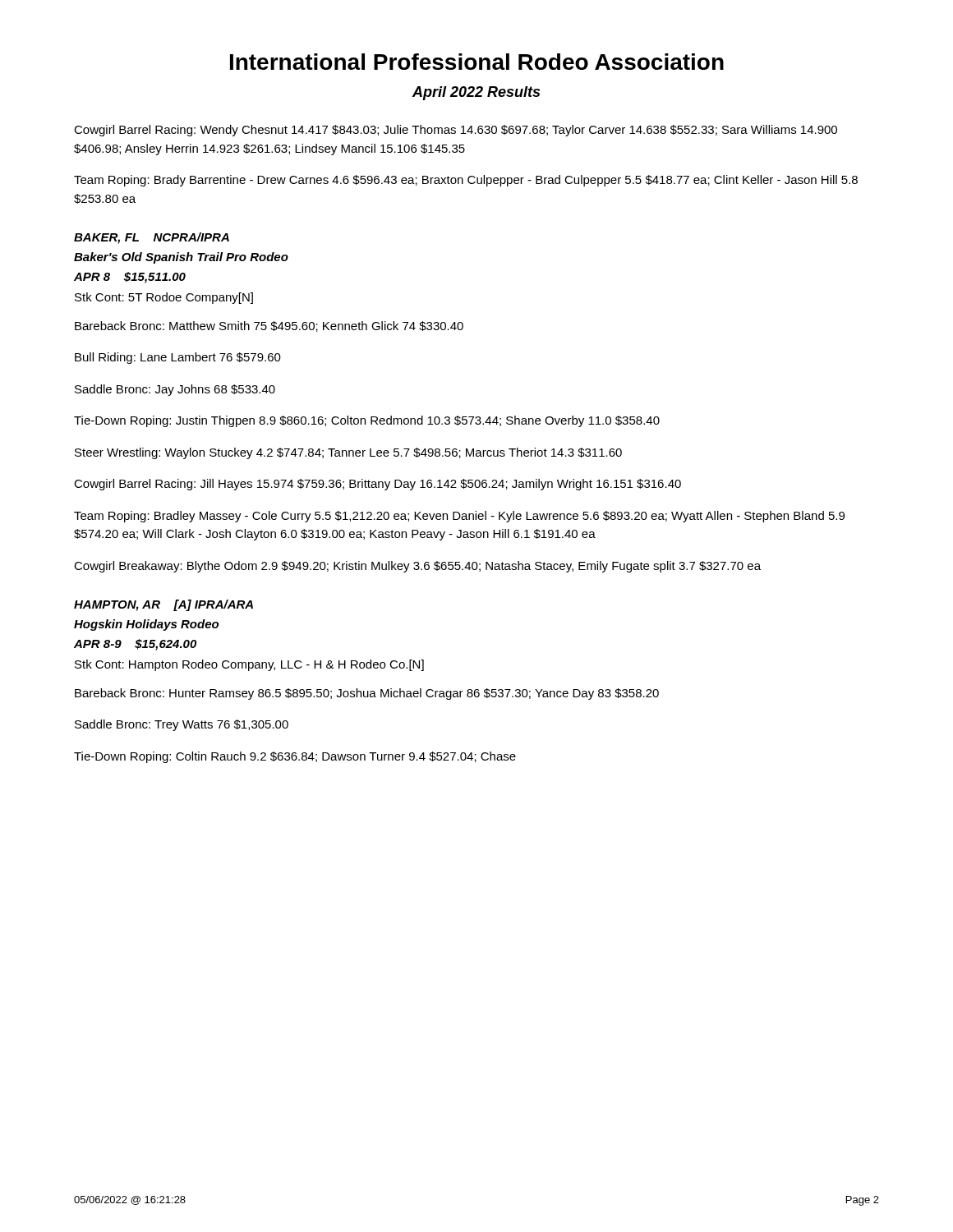
Task: Click on the region starting "Team Roping: Brady Barrentine"
Action: (466, 189)
